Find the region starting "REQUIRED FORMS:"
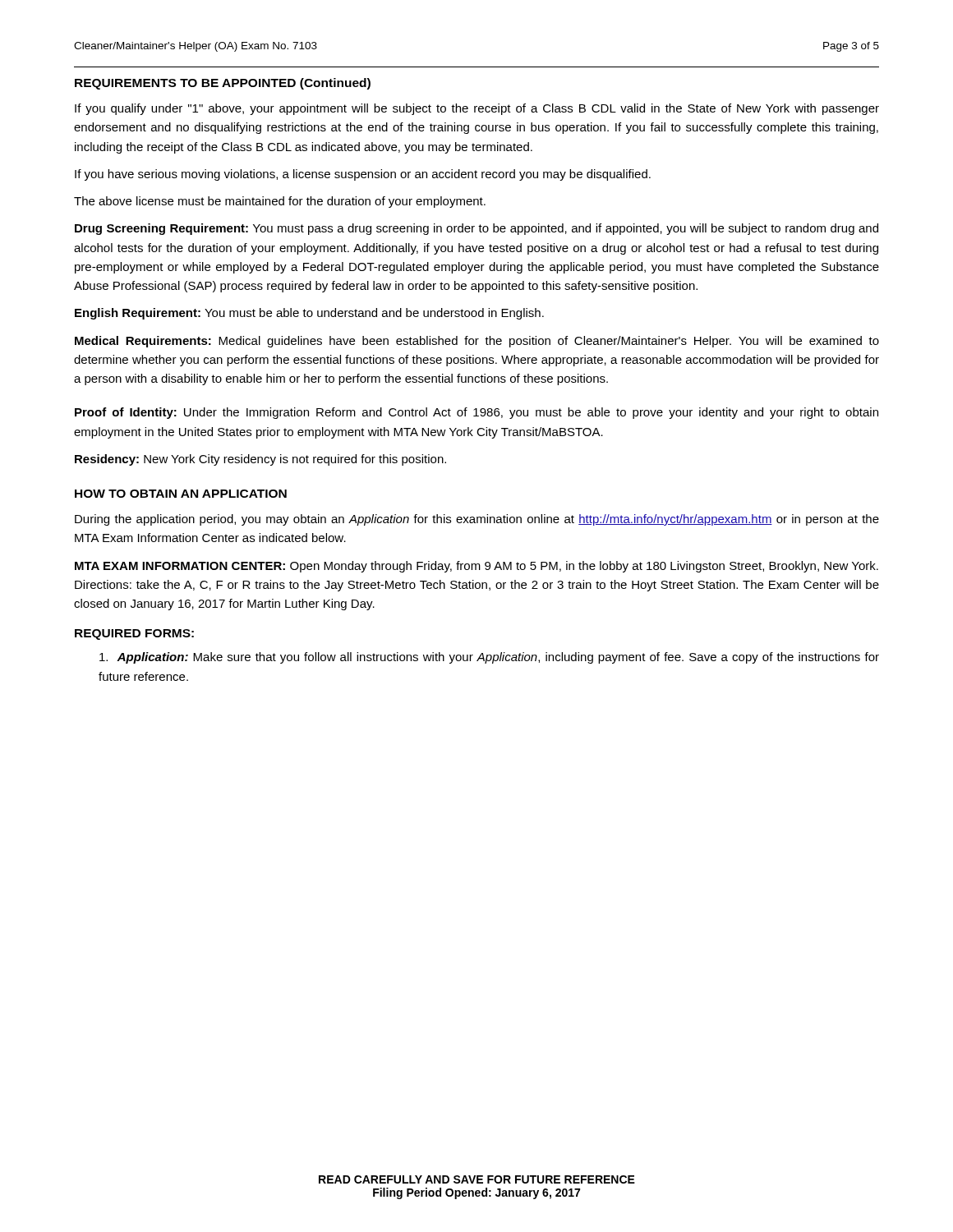Viewport: 953px width, 1232px height. point(134,633)
